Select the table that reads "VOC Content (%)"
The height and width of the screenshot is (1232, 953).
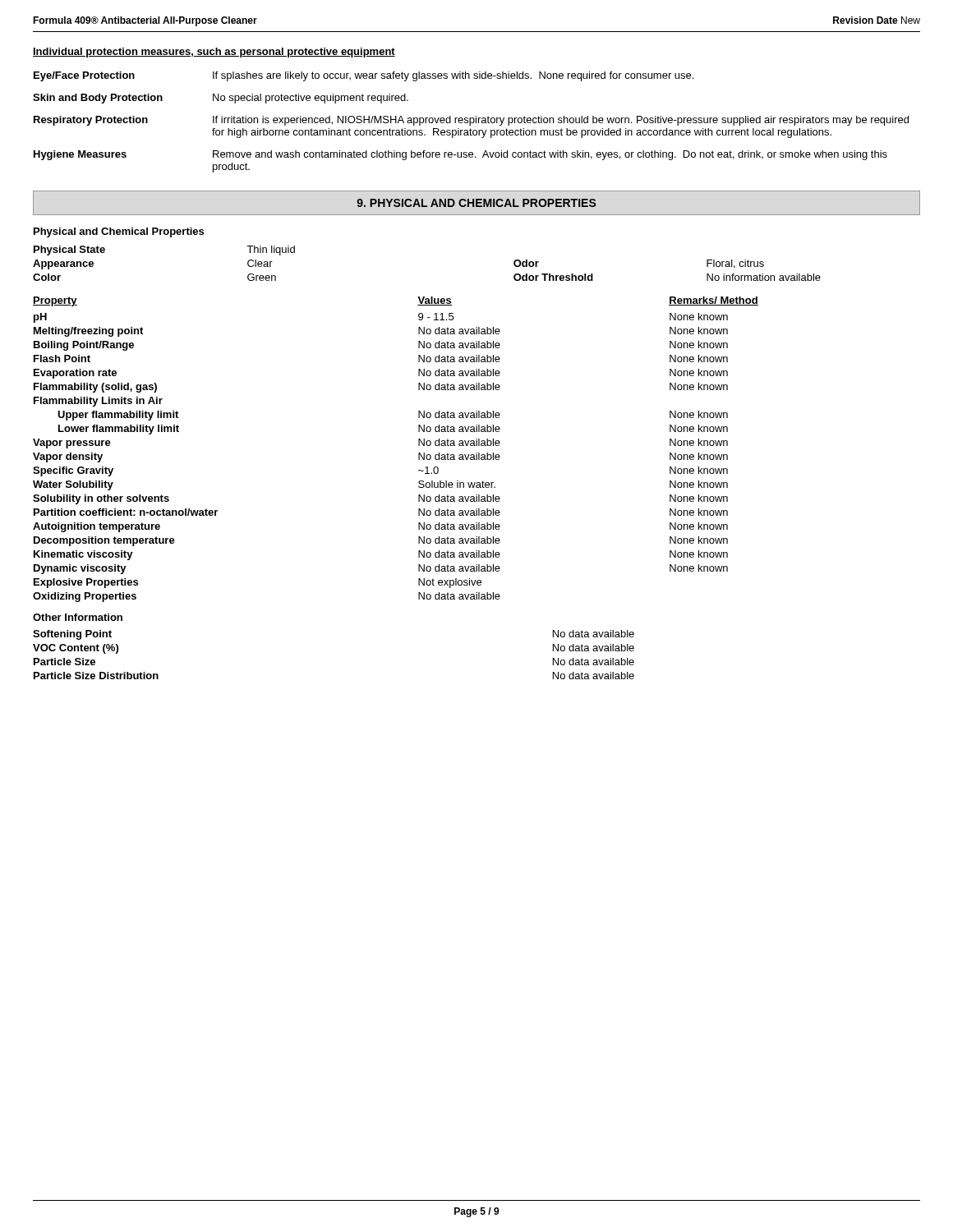476,655
